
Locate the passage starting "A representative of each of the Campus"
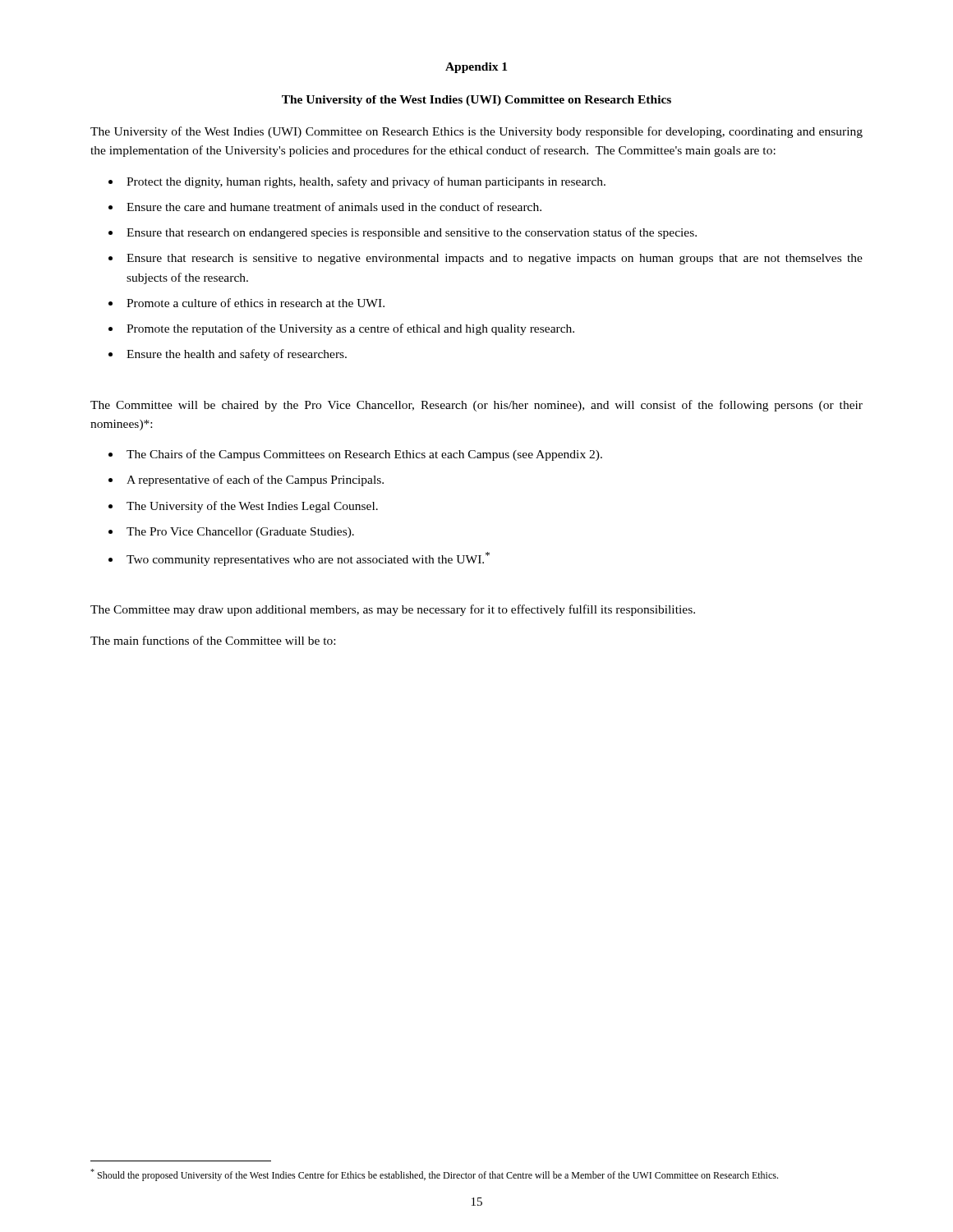255,480
